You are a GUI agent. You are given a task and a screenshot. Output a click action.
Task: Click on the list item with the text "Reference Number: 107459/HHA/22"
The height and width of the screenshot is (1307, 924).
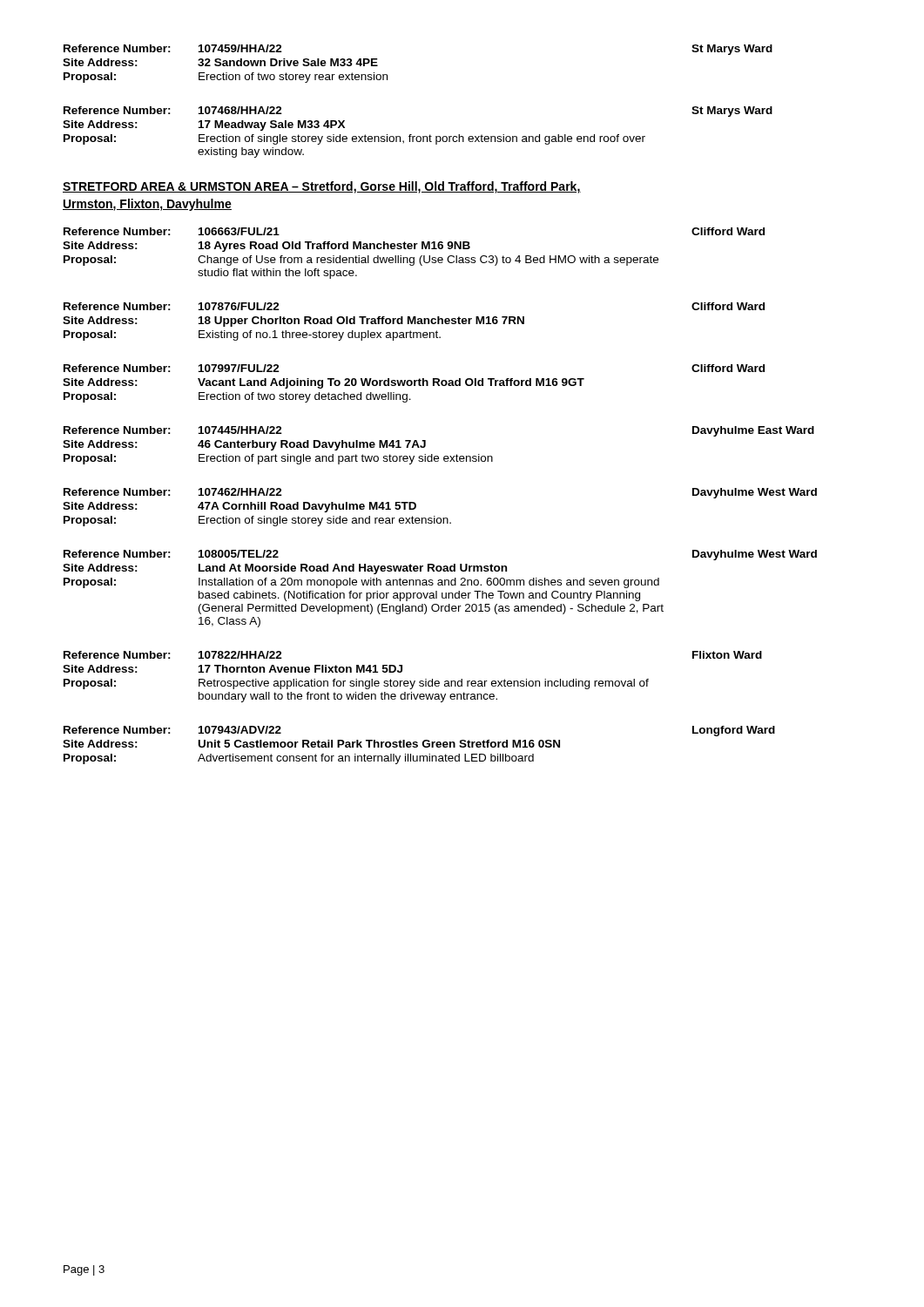tap(116, 49)
